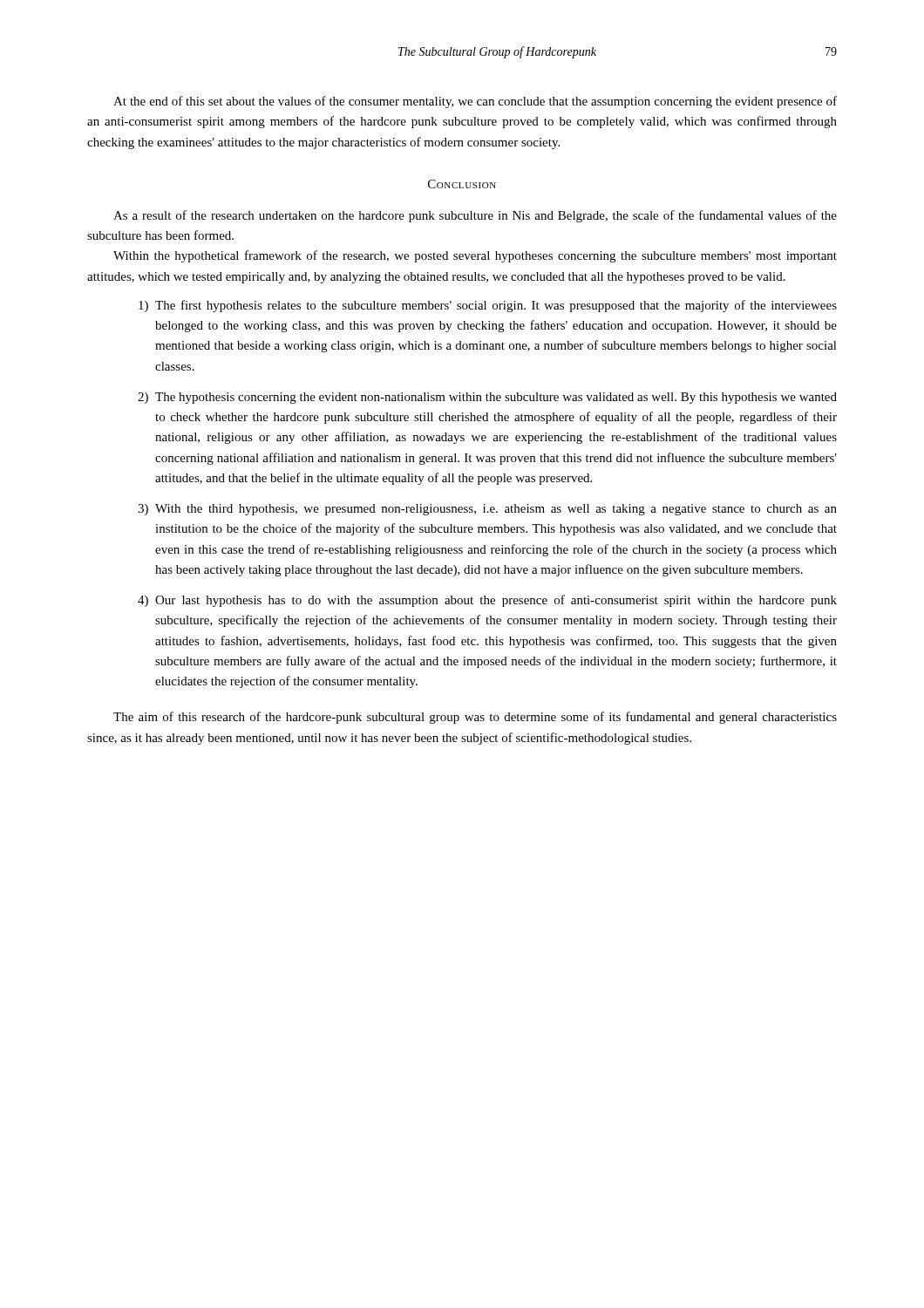Navigate to the text starting "3) With the third hypothesis, we"
Image resolution: width=924 pixels, height=1308 pixels.
coord(462,539)
